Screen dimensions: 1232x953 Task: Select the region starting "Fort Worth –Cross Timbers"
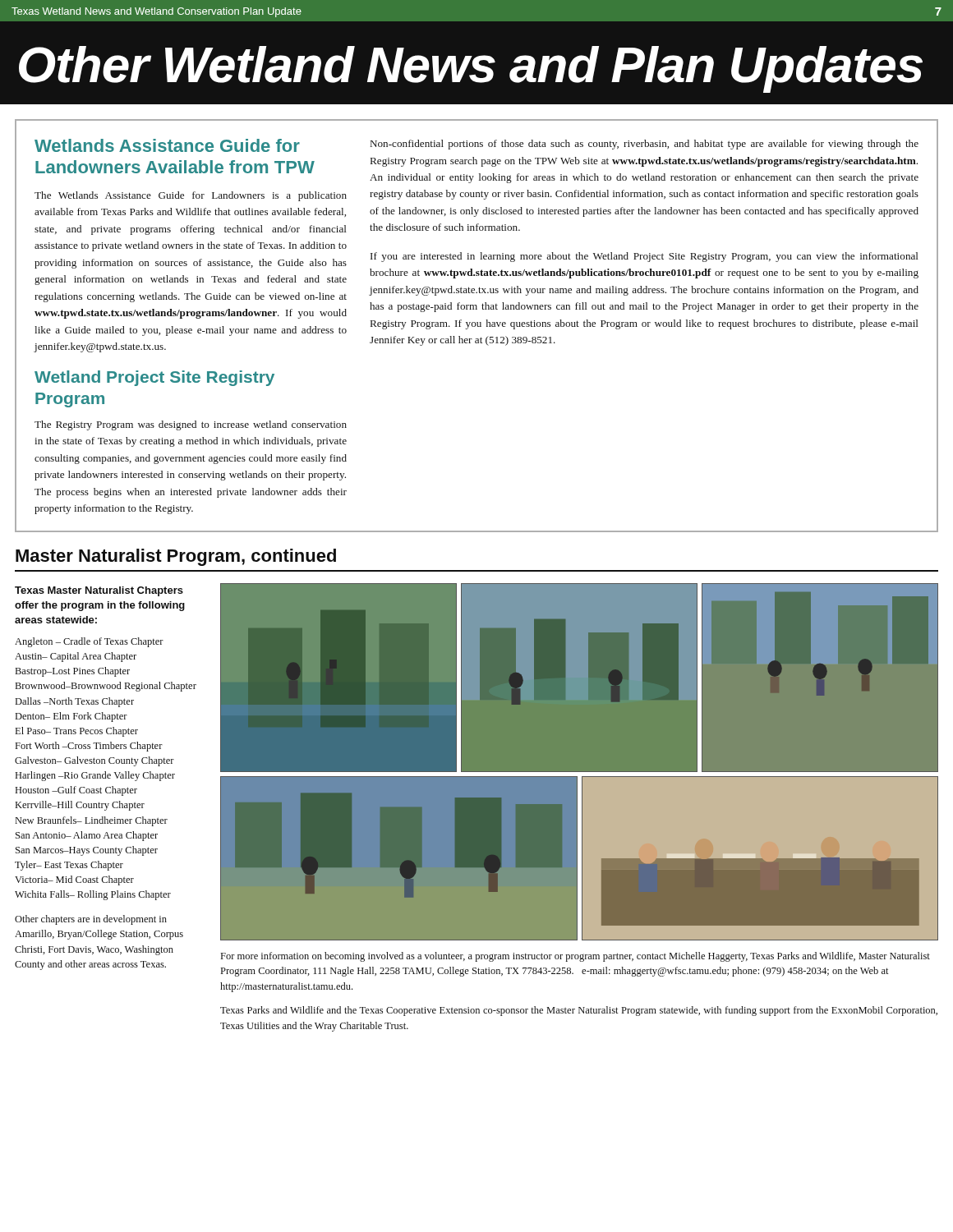point(88,746)
